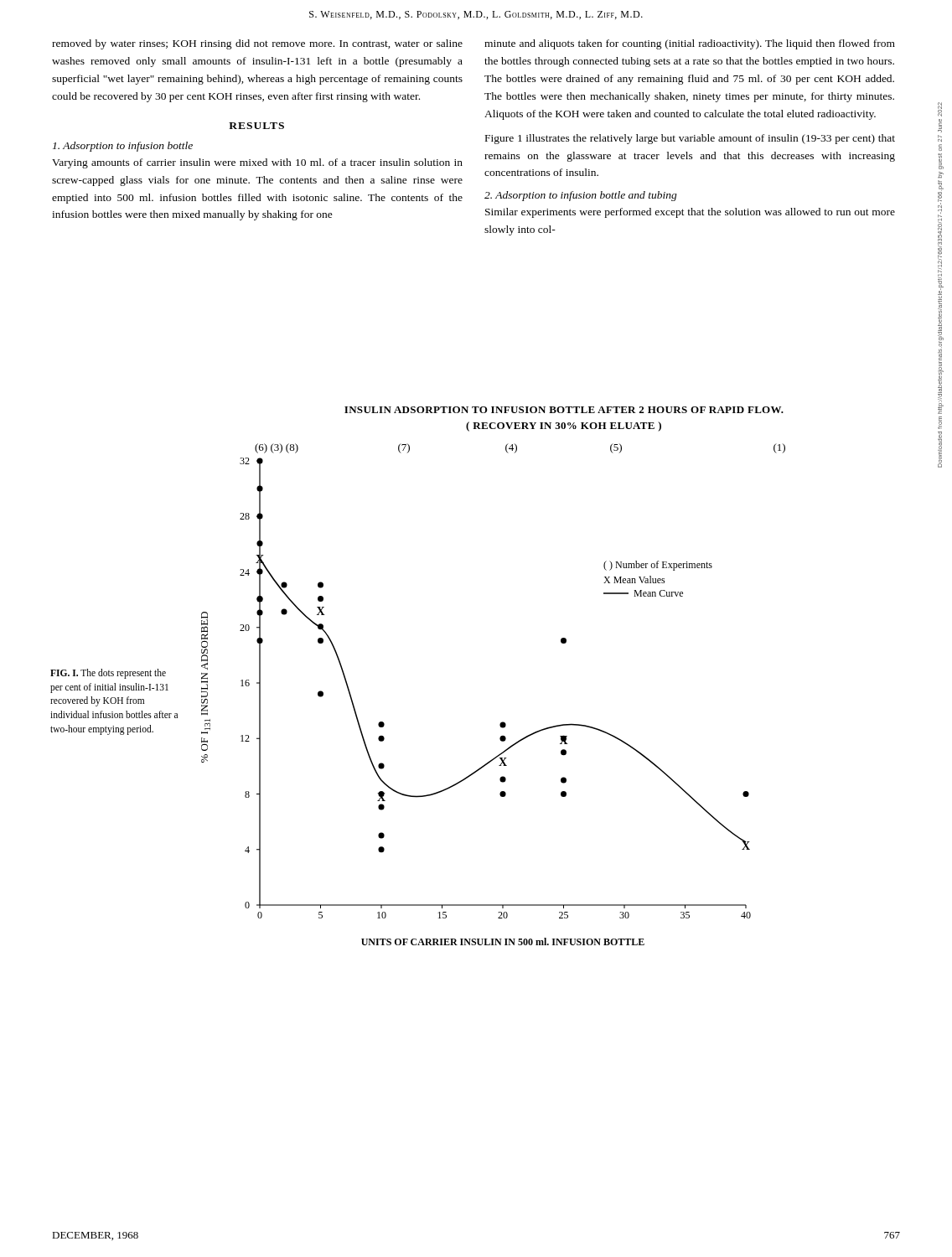Click on the caption with the text "INSULIN ADSORPTION TO INFUSION"
952x1257 pixels.
click(564, 417)
